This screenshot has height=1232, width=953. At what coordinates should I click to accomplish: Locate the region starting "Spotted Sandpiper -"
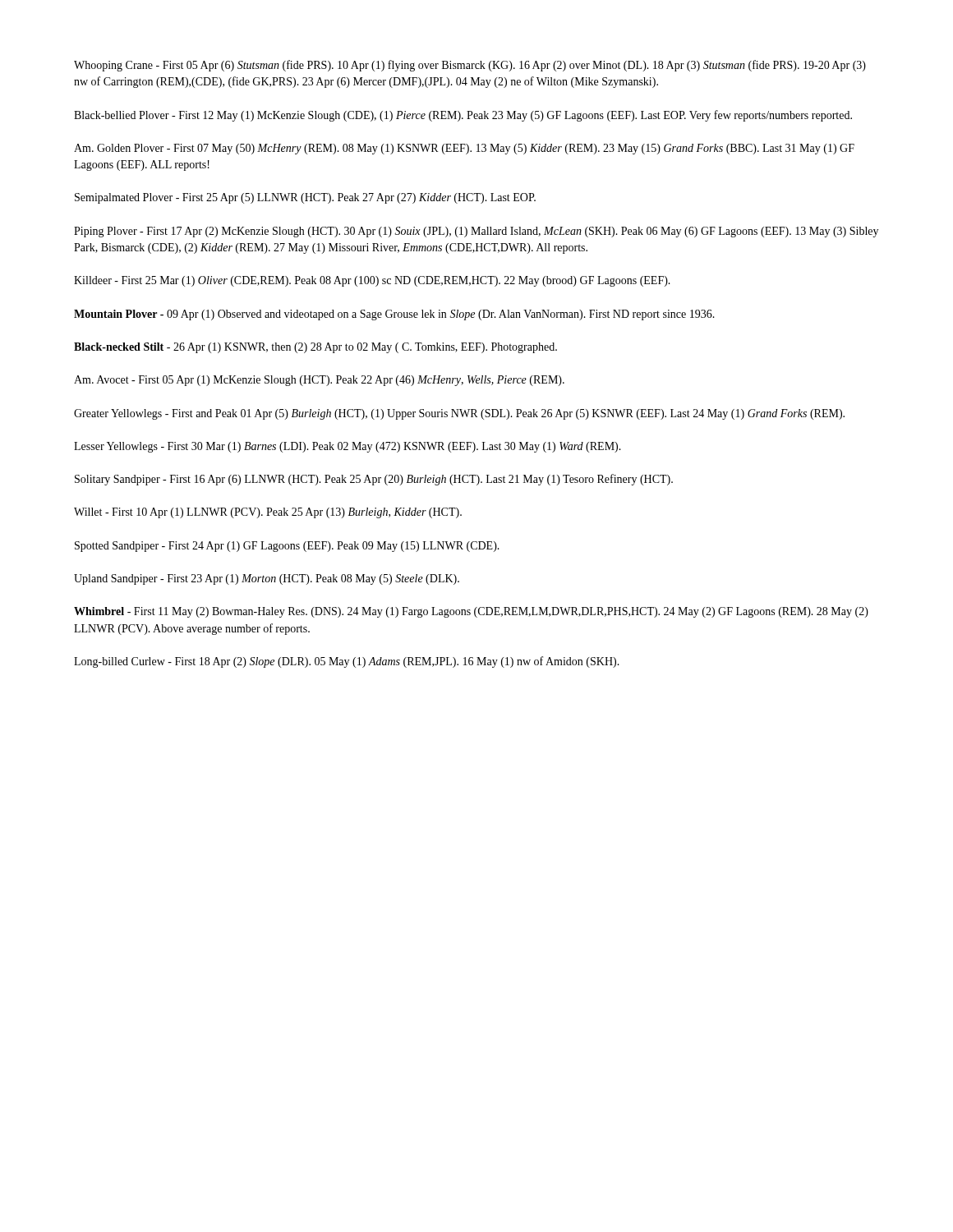[x=287, y=546]
